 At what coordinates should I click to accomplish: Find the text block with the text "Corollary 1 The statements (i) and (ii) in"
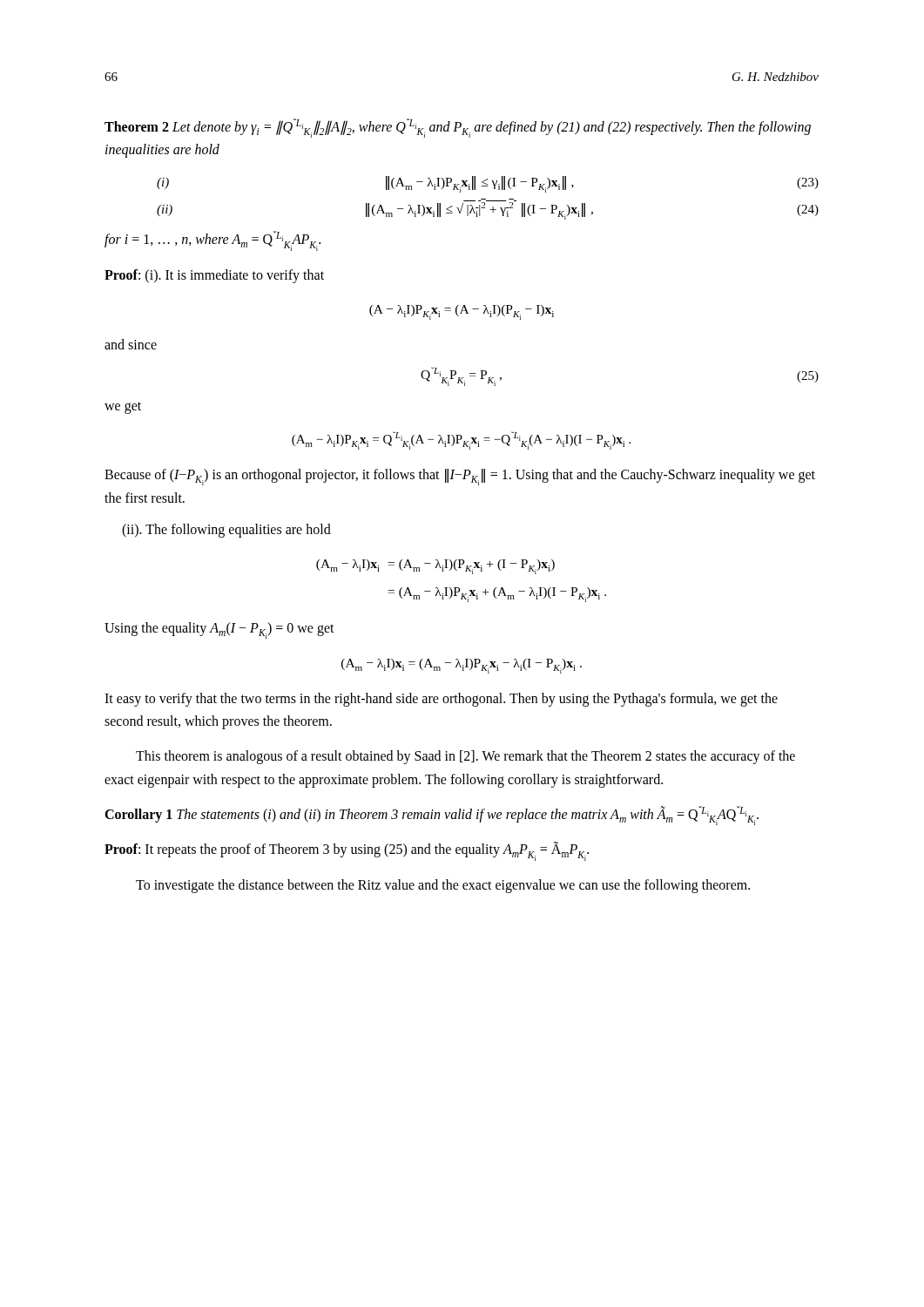432,816
